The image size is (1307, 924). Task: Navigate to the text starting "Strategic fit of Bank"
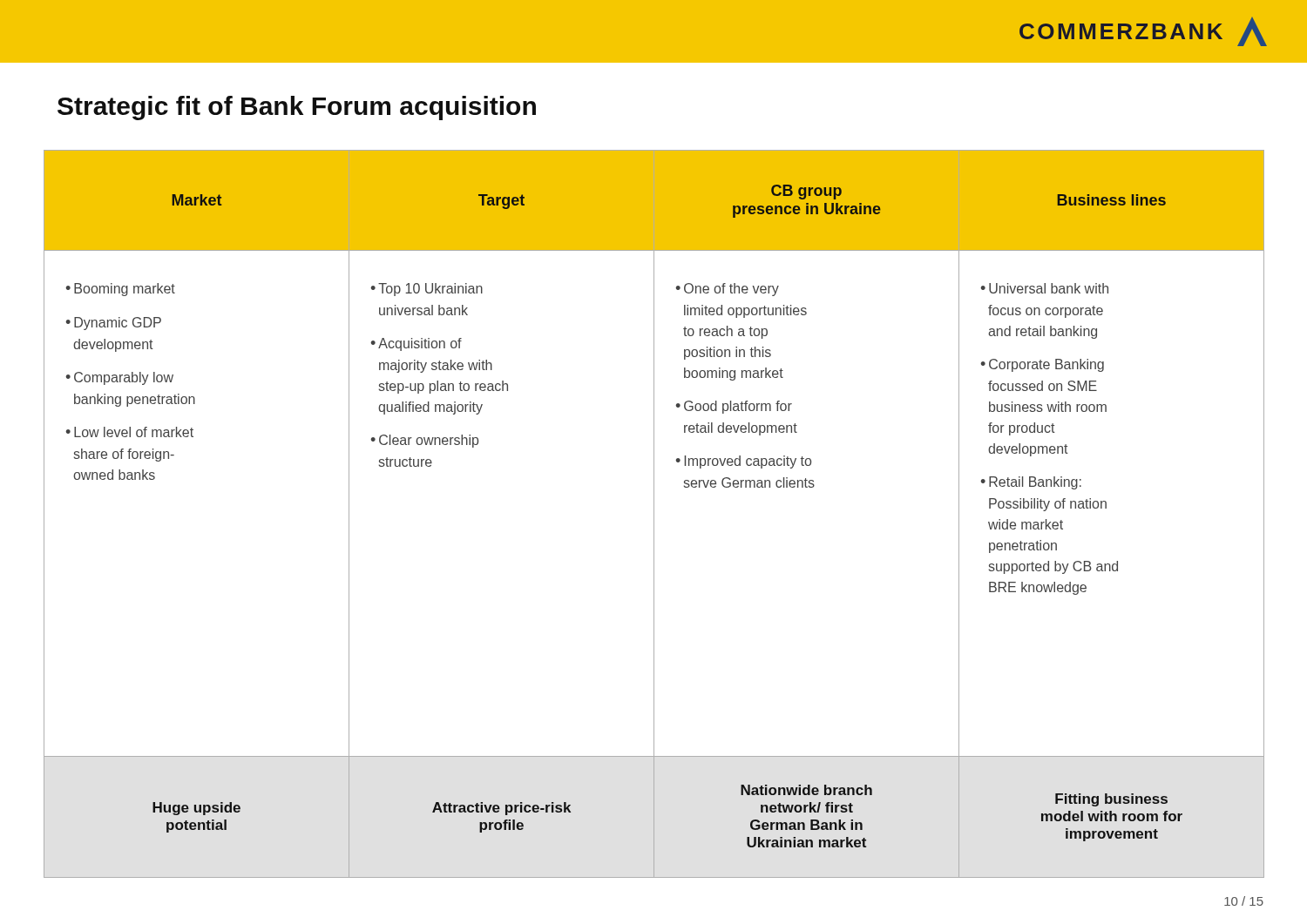click(x=297, y=106)
